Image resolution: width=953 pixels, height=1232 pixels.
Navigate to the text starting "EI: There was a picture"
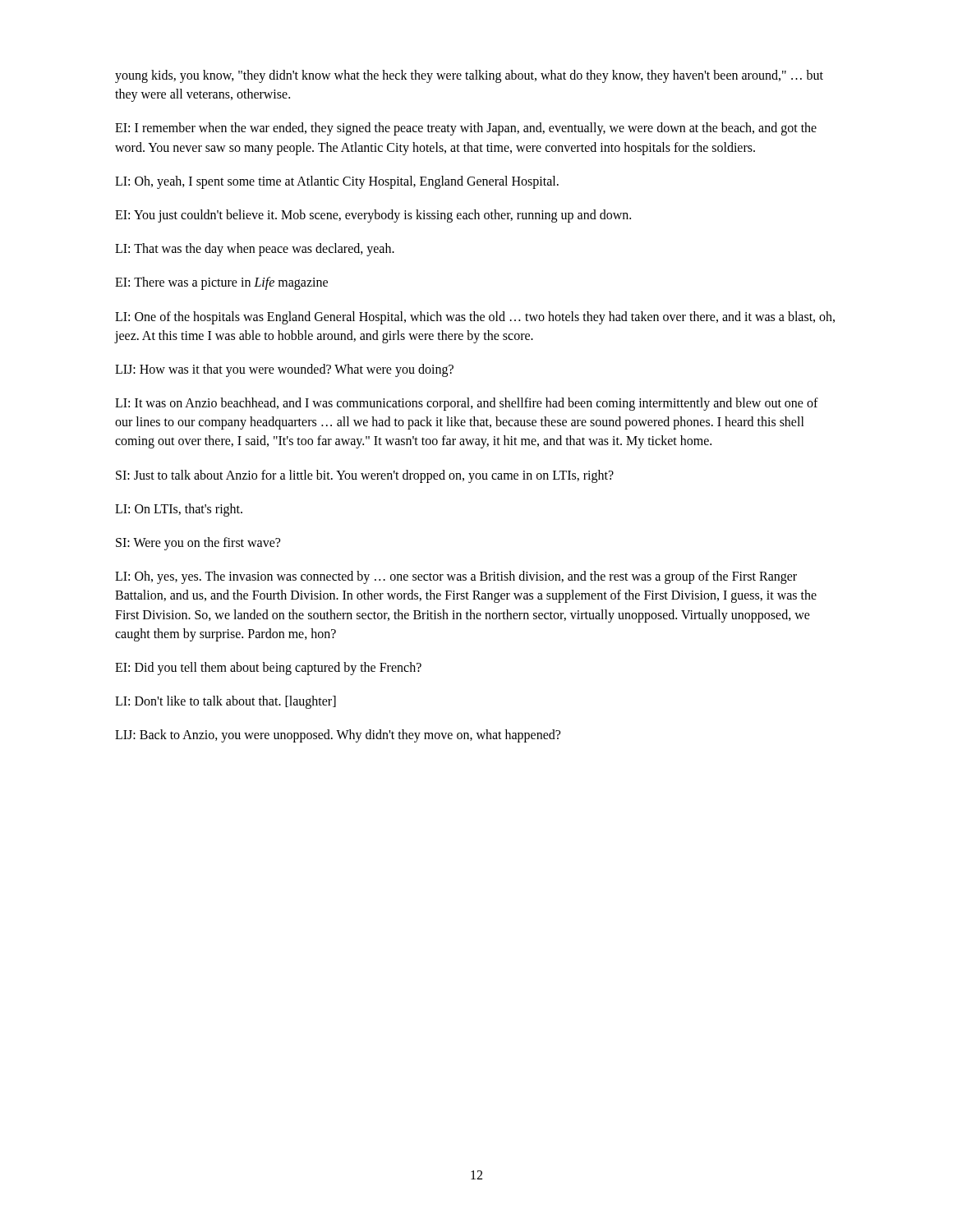222,282
